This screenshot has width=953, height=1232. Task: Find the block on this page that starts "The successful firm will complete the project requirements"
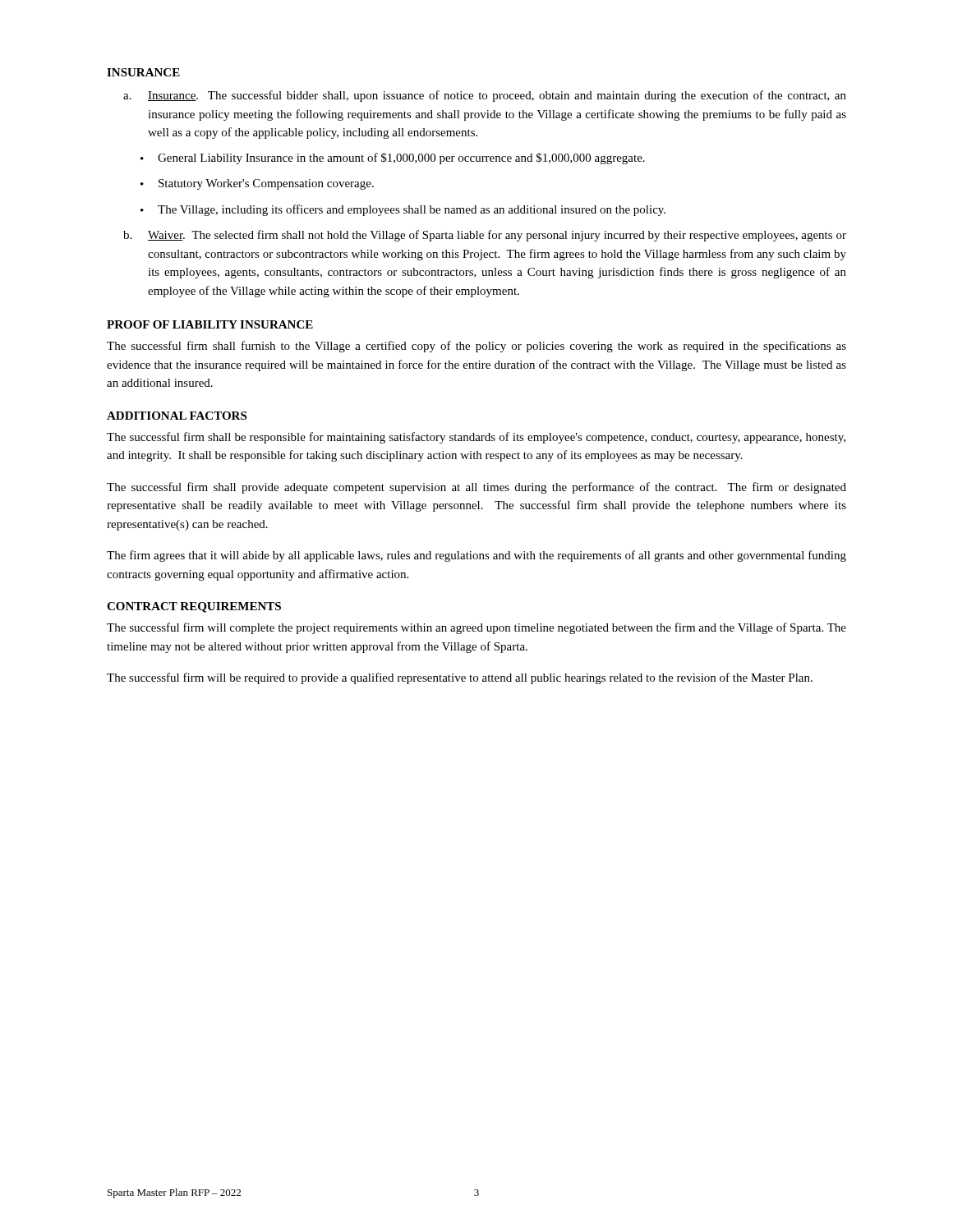[476, 637]
